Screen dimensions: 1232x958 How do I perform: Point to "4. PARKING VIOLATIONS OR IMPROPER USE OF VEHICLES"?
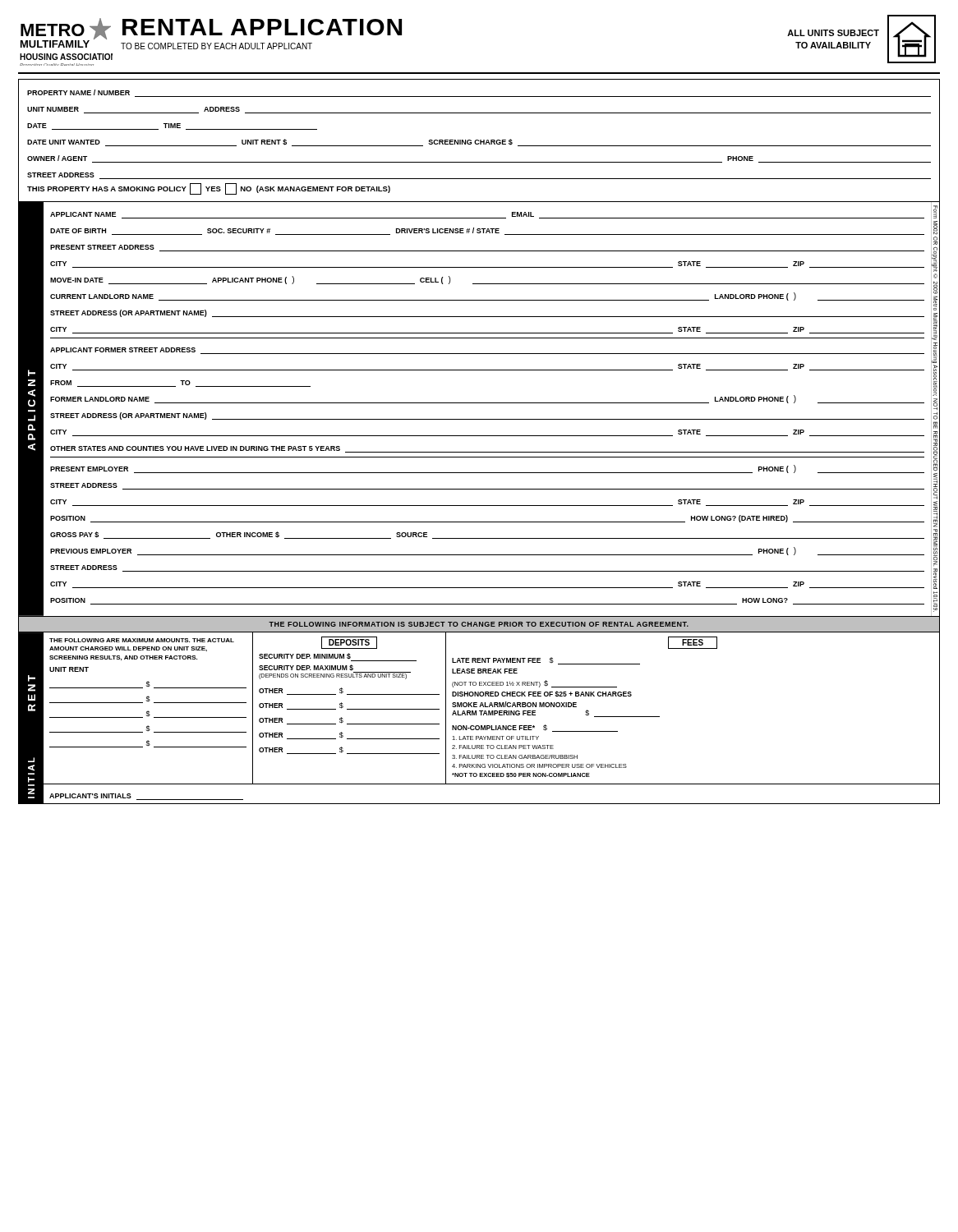[x=539, y=766]
